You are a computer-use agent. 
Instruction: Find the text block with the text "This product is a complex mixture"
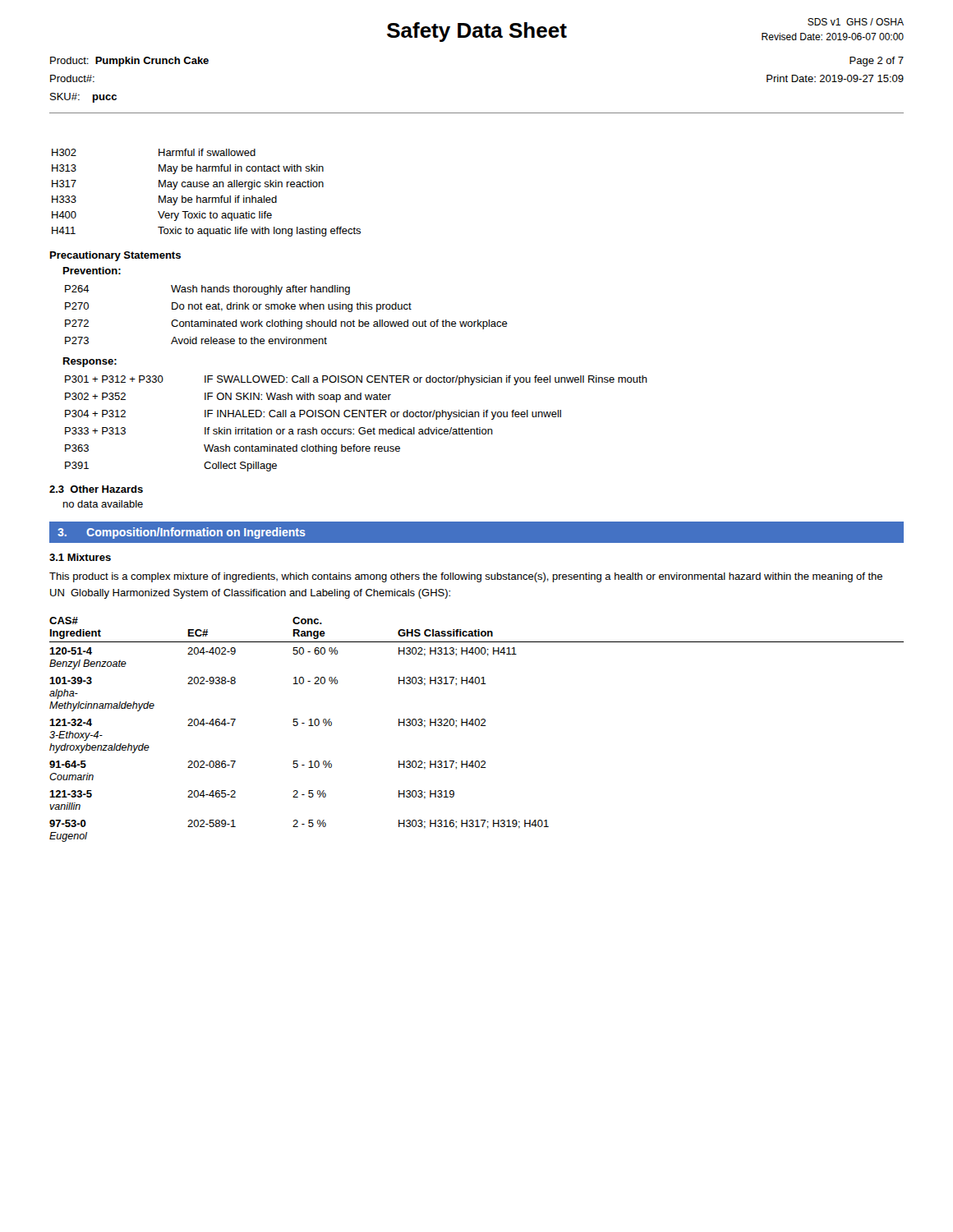coord(466,584)
